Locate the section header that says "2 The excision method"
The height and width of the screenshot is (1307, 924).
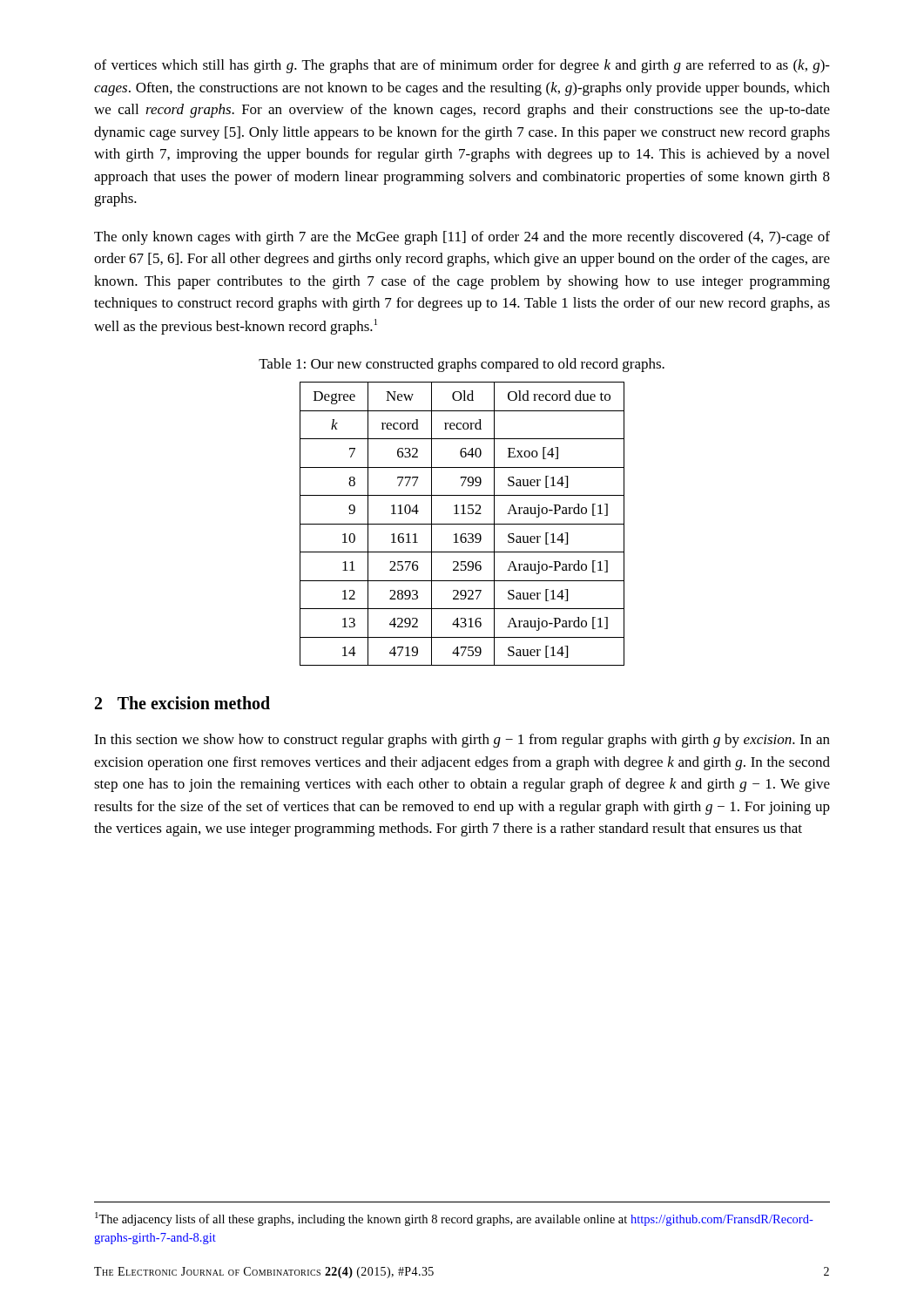[182, 703]
